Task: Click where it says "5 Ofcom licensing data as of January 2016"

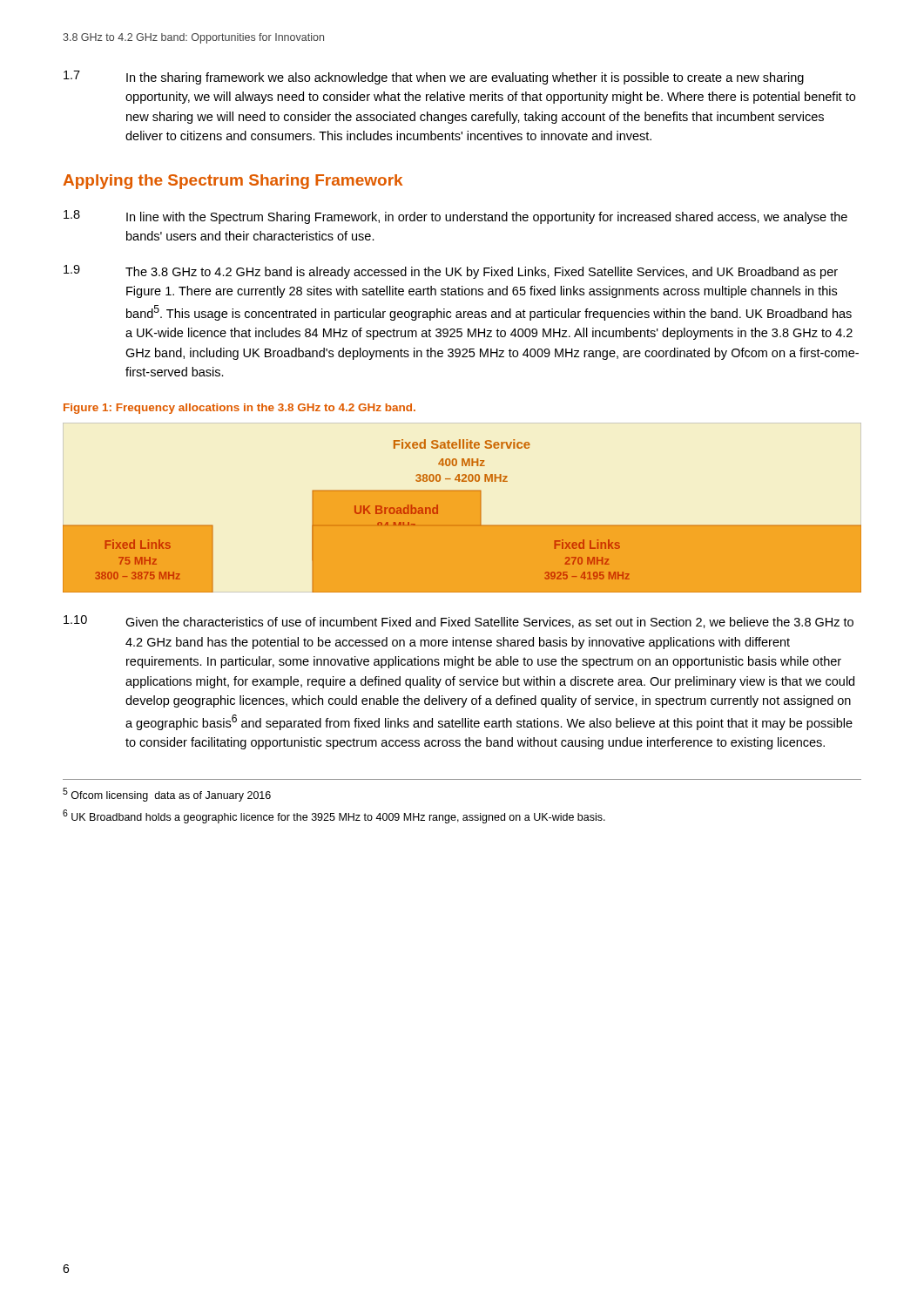Action: click(167, 794)
